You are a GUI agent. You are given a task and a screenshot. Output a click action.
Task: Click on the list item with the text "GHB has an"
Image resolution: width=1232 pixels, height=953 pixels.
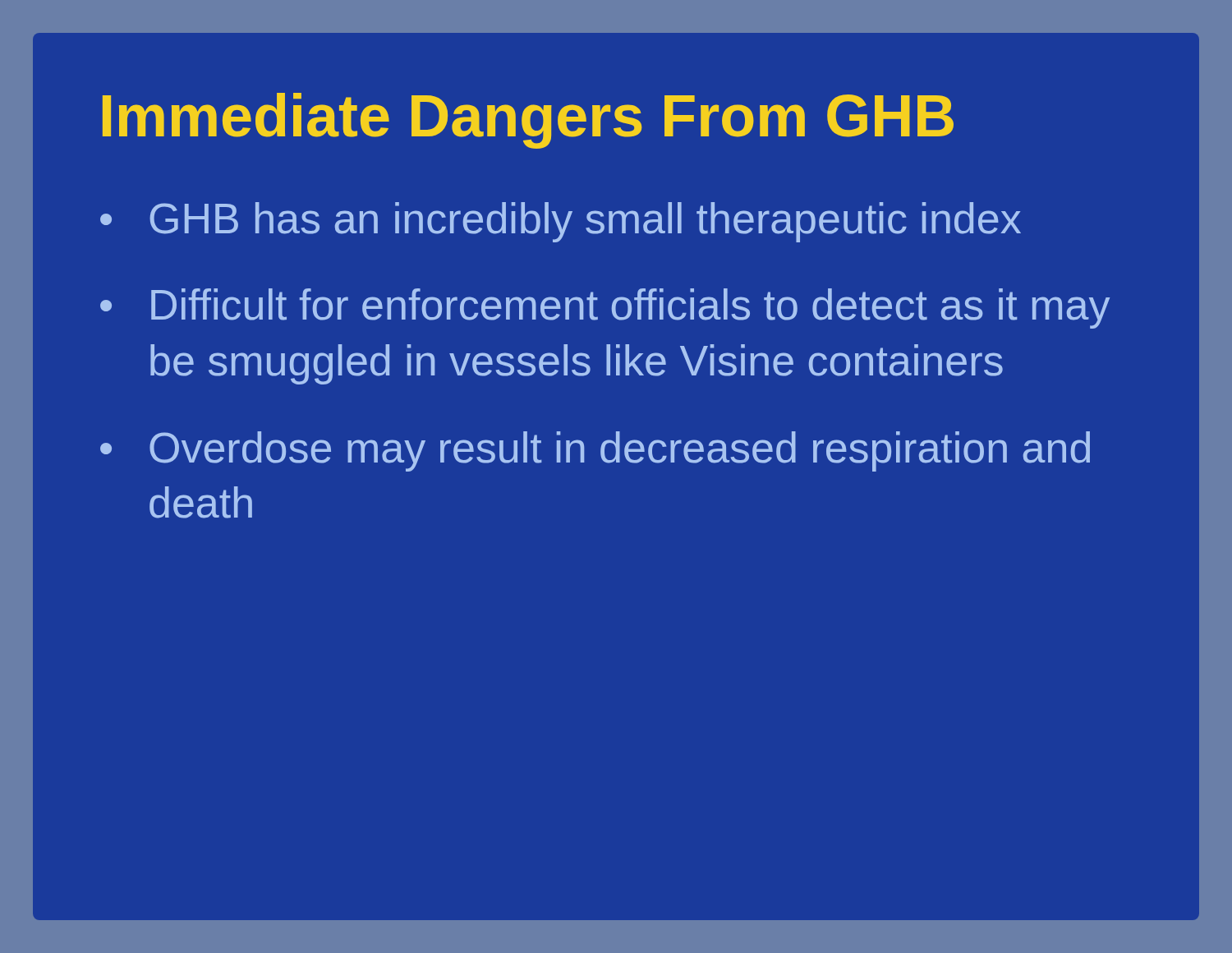585,218
